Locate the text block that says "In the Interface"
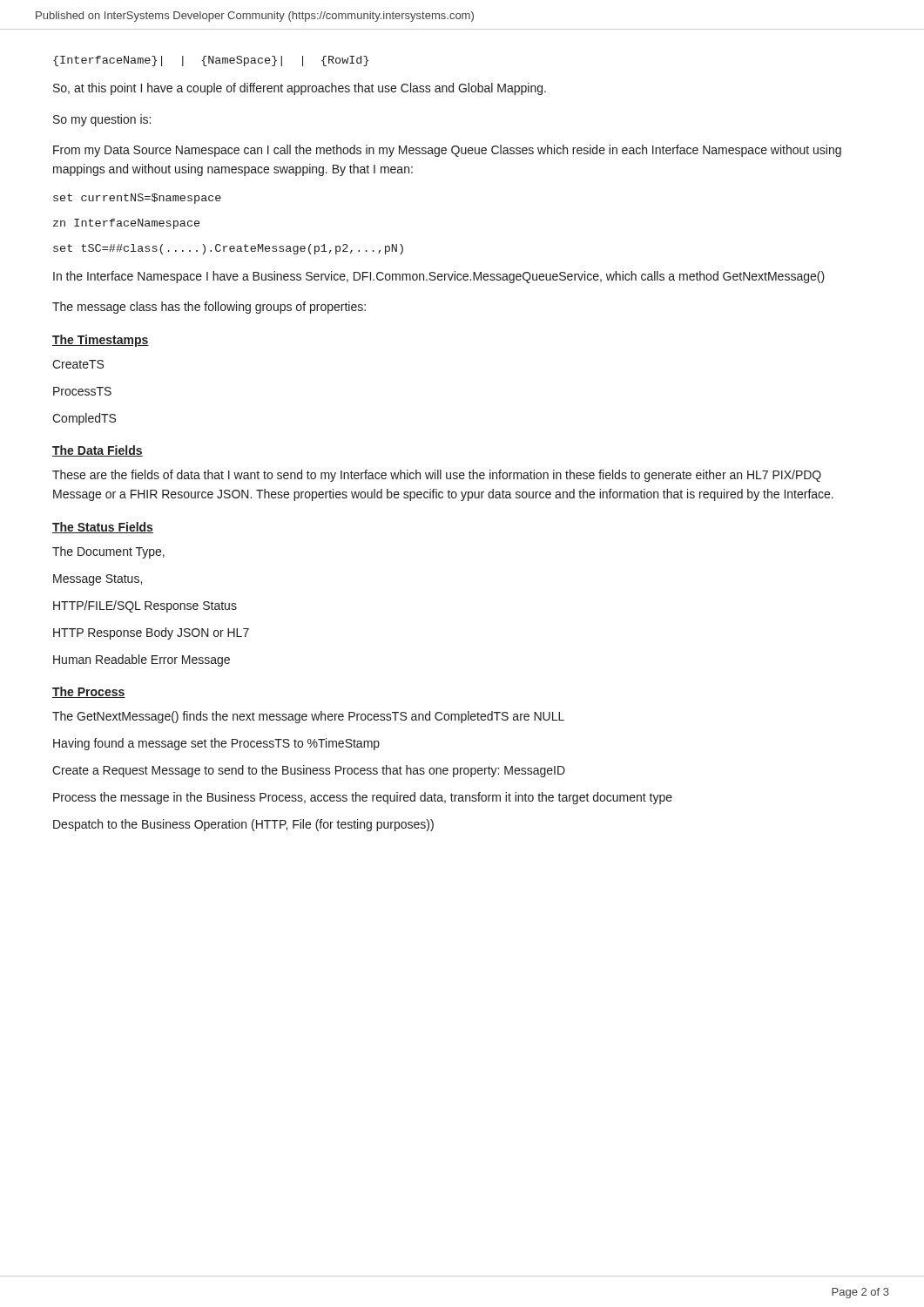 (x=439, y=276)
